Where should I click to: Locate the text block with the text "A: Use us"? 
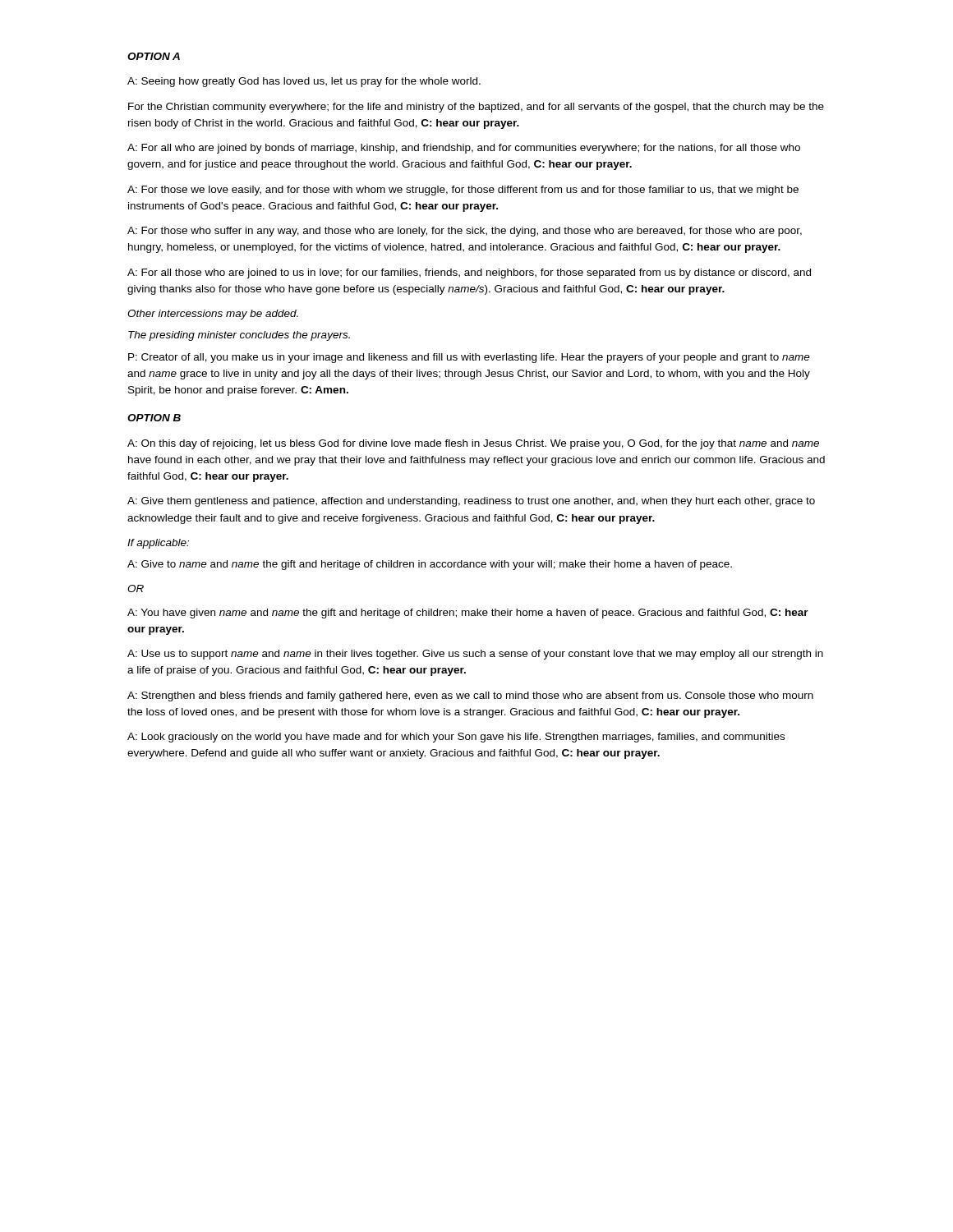(475, 662)
